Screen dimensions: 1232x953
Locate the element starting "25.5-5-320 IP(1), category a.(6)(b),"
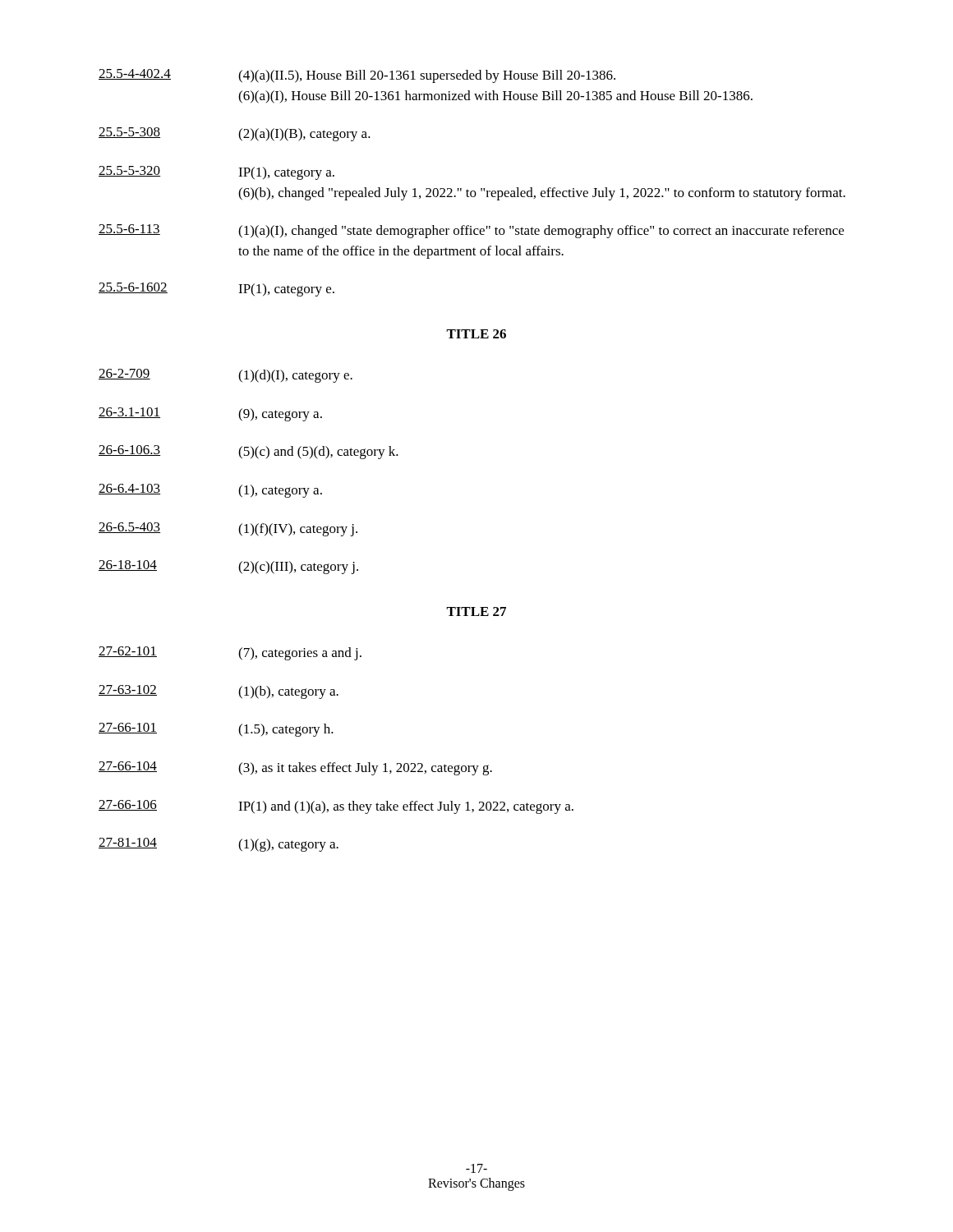coord(476,183)
